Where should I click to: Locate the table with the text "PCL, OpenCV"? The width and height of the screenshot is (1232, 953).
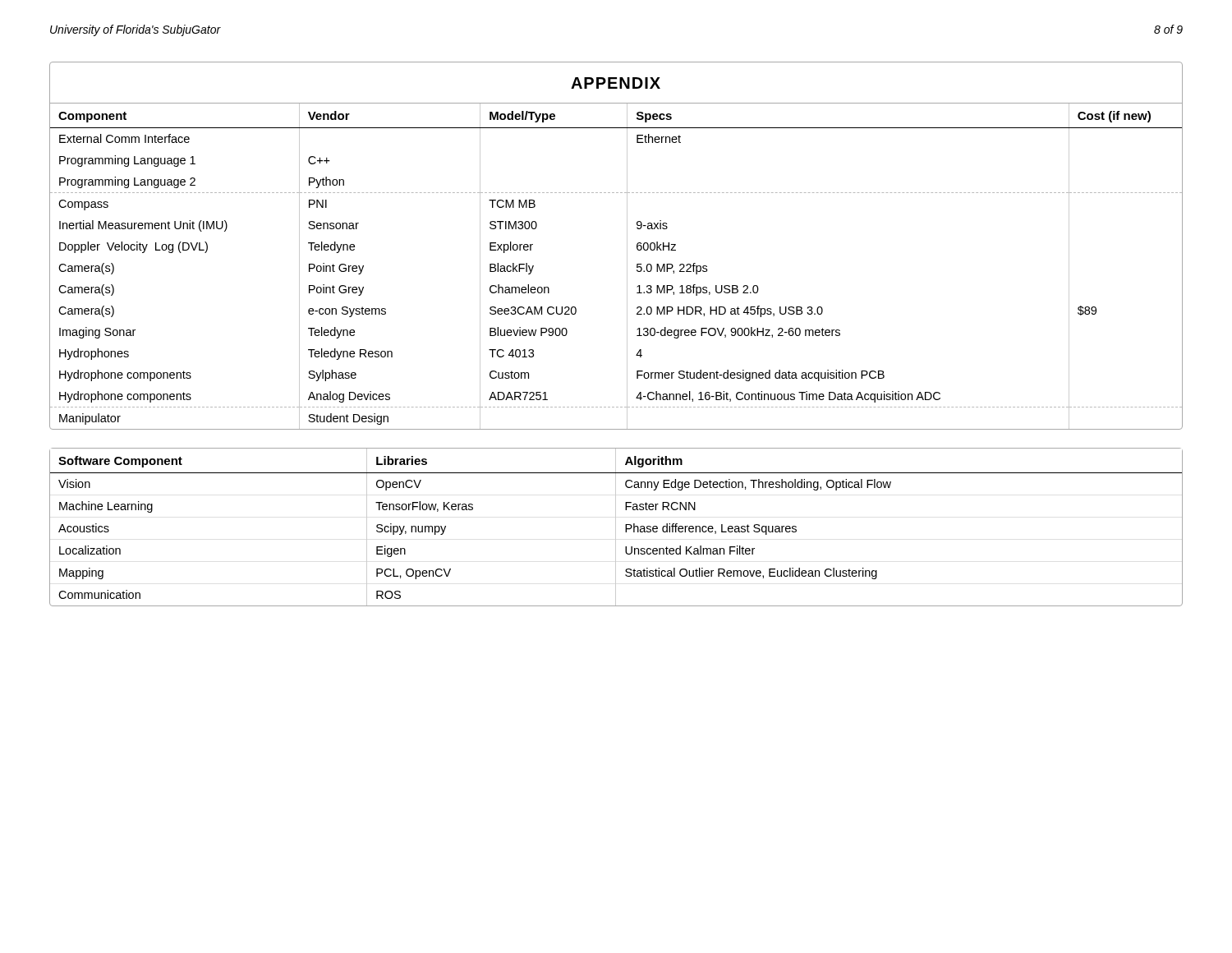click(616, 527)
